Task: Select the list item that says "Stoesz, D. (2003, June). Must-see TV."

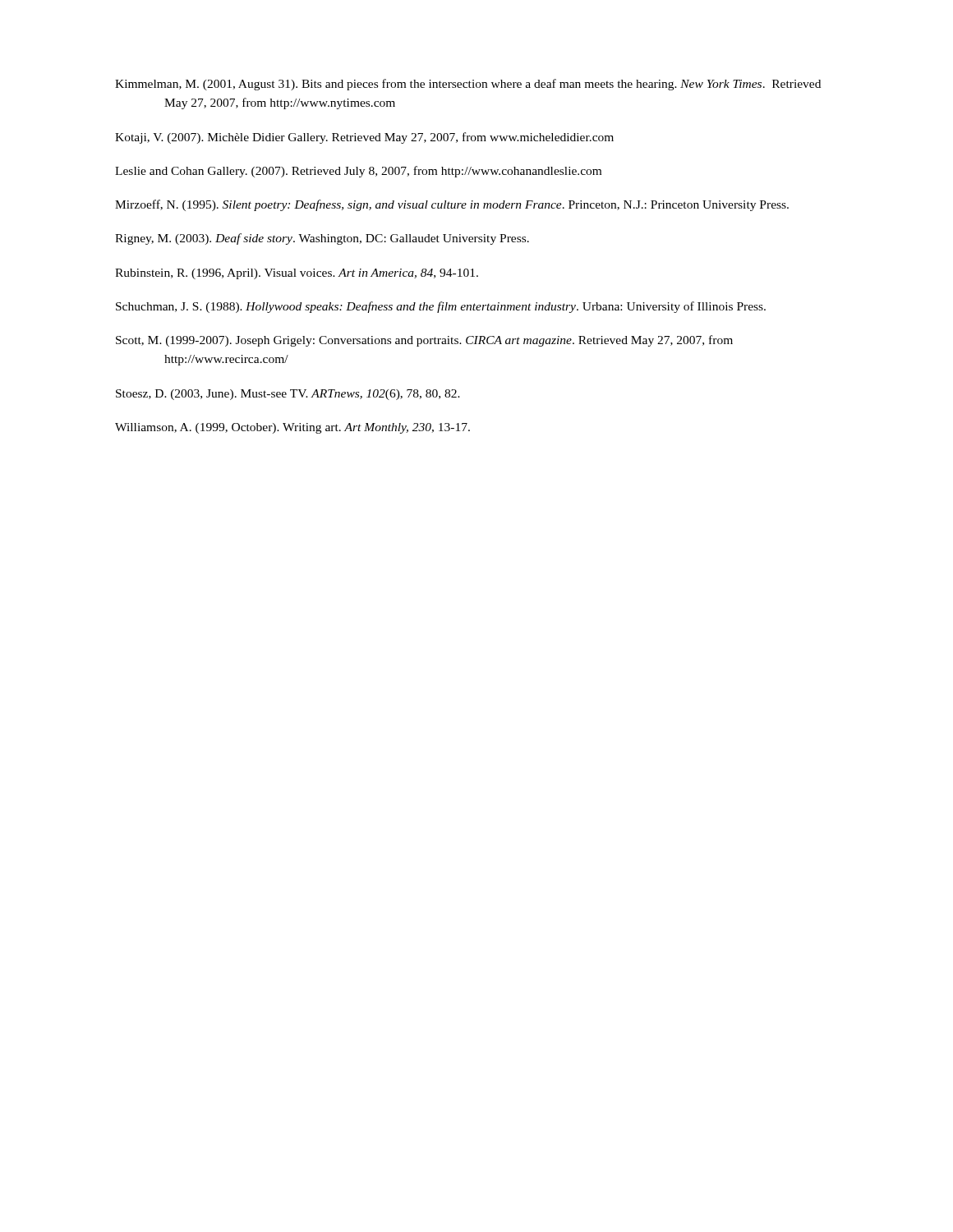Action: click(288, 393)
